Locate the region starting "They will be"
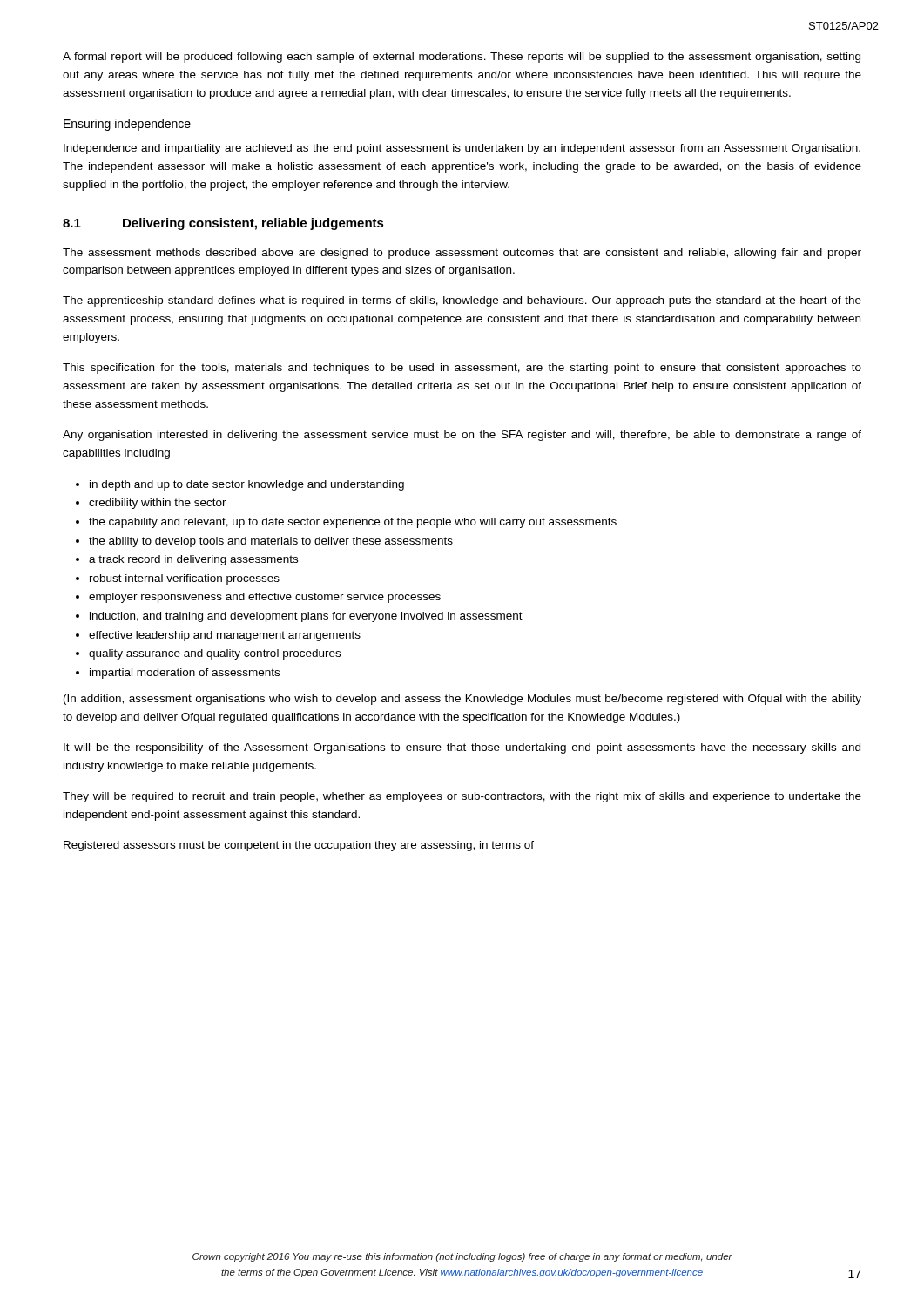The height and width of the screenshot is (1307, 924). point(462,805)
